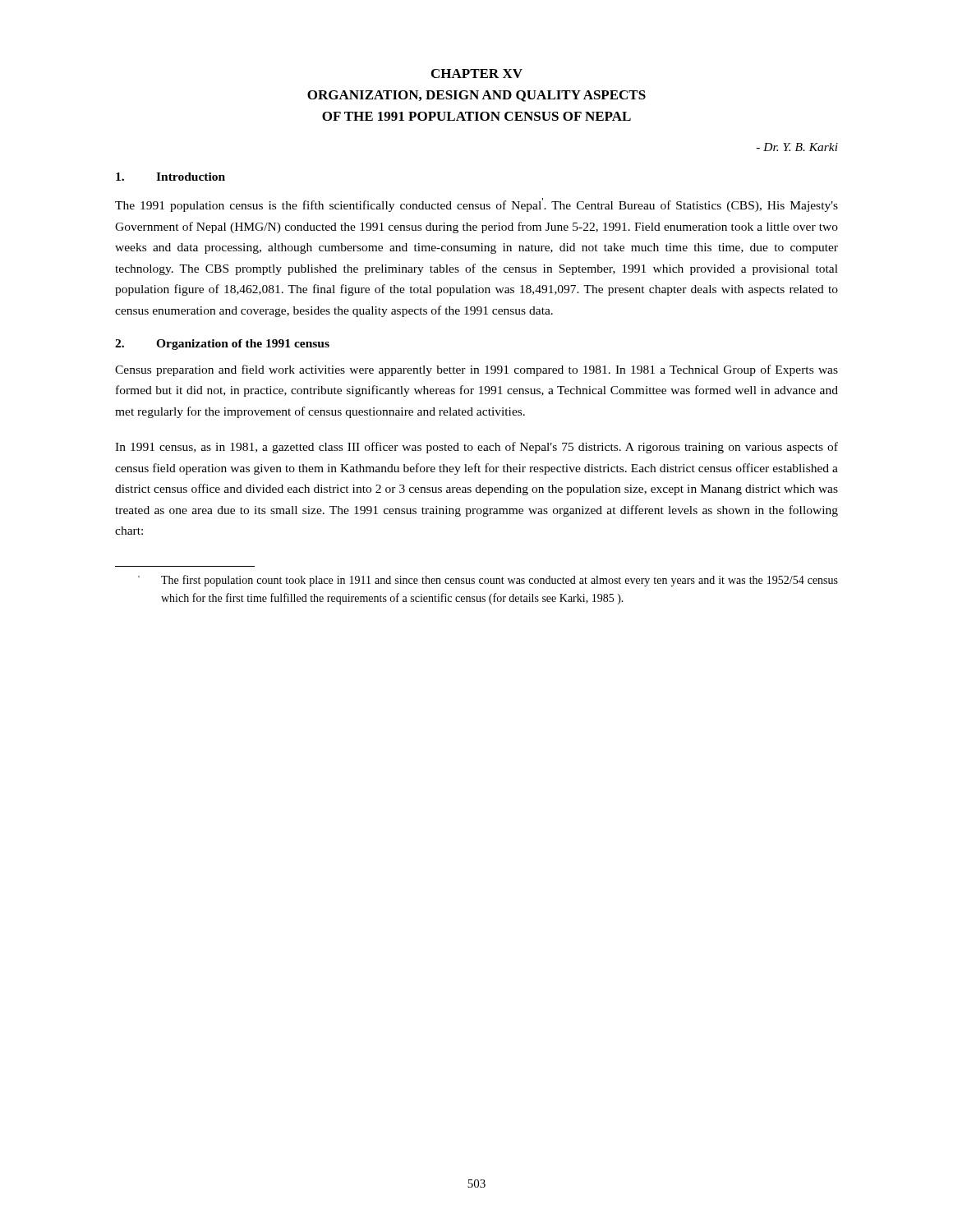953x1232 pixels.
Task: Click the passage that begins "The 1991 population census is the fifth scientifically"
Action: click(476, 256)
